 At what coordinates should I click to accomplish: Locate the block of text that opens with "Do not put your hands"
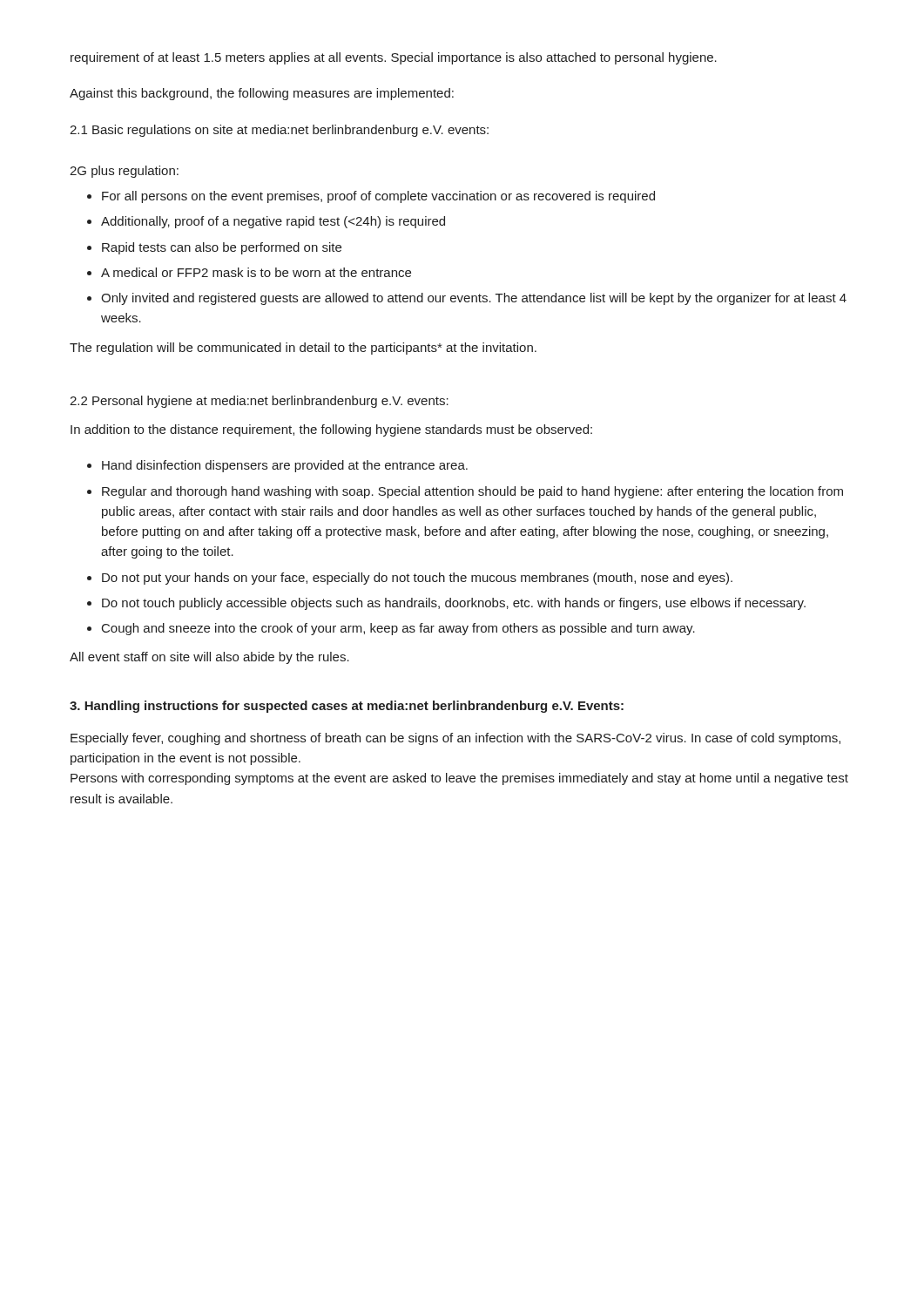tap(417, 577)
